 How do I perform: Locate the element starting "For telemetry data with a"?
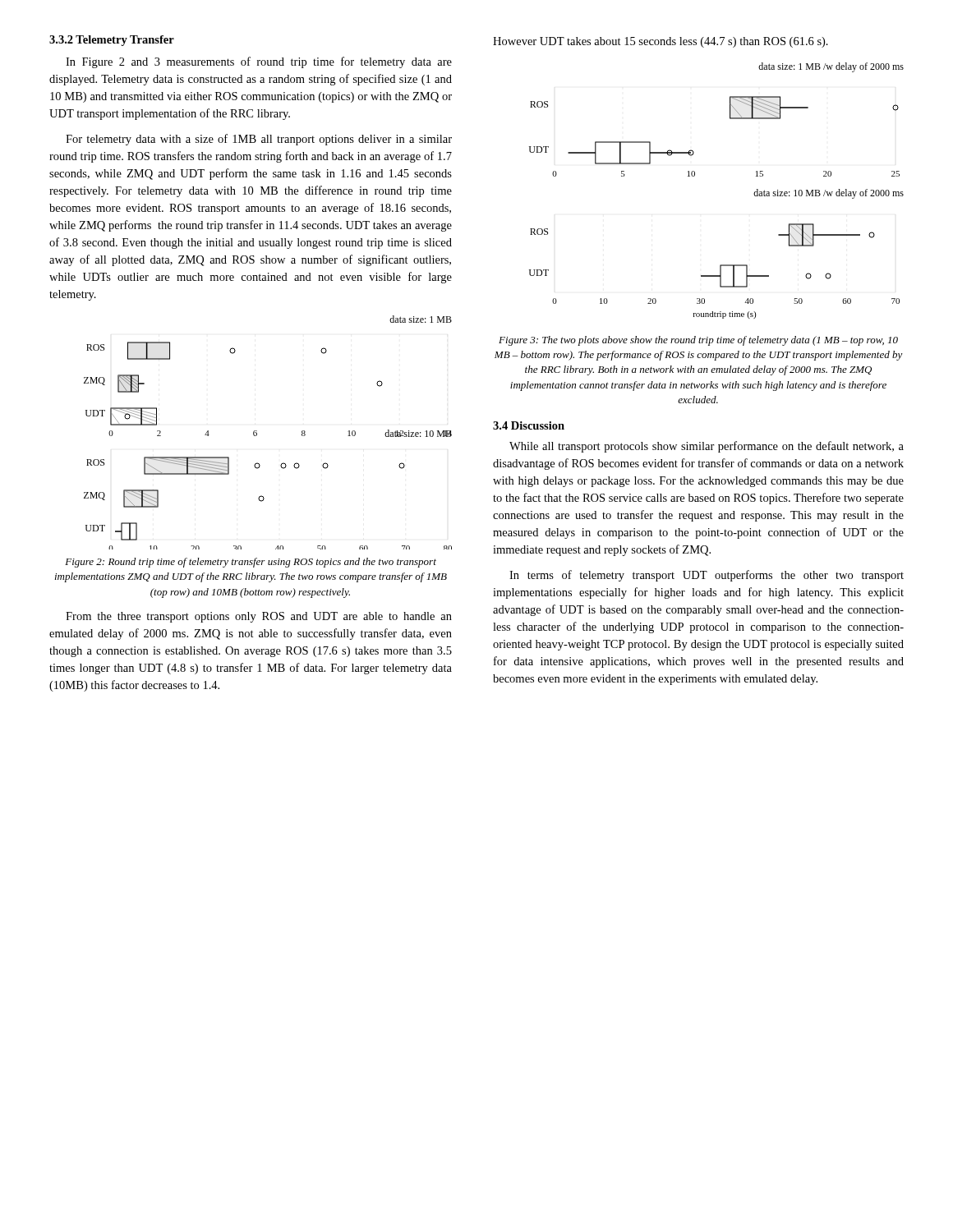click(x=251, y=217)
